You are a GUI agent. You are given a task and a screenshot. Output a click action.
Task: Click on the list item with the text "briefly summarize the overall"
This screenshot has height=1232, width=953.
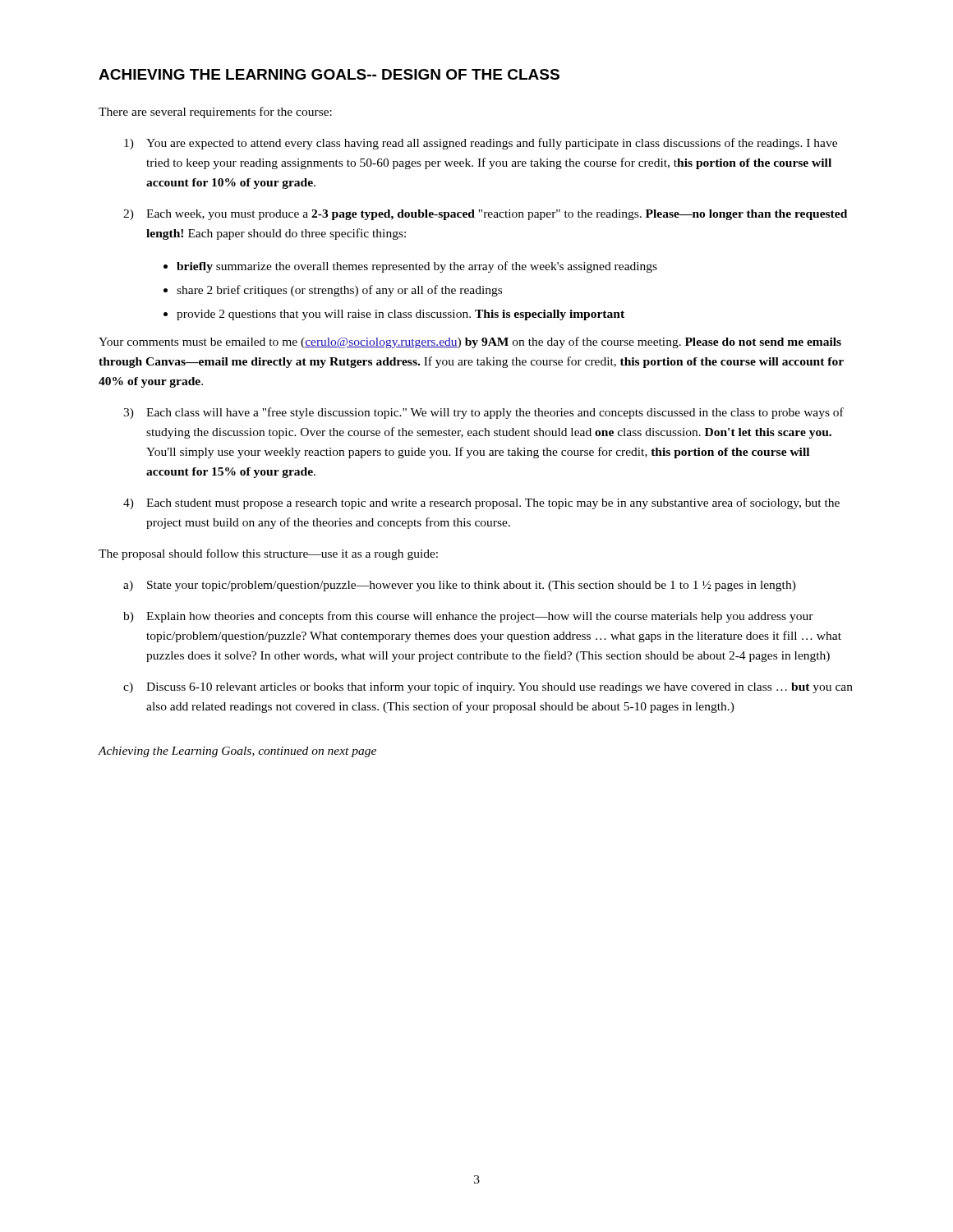[x=417, y=266]
